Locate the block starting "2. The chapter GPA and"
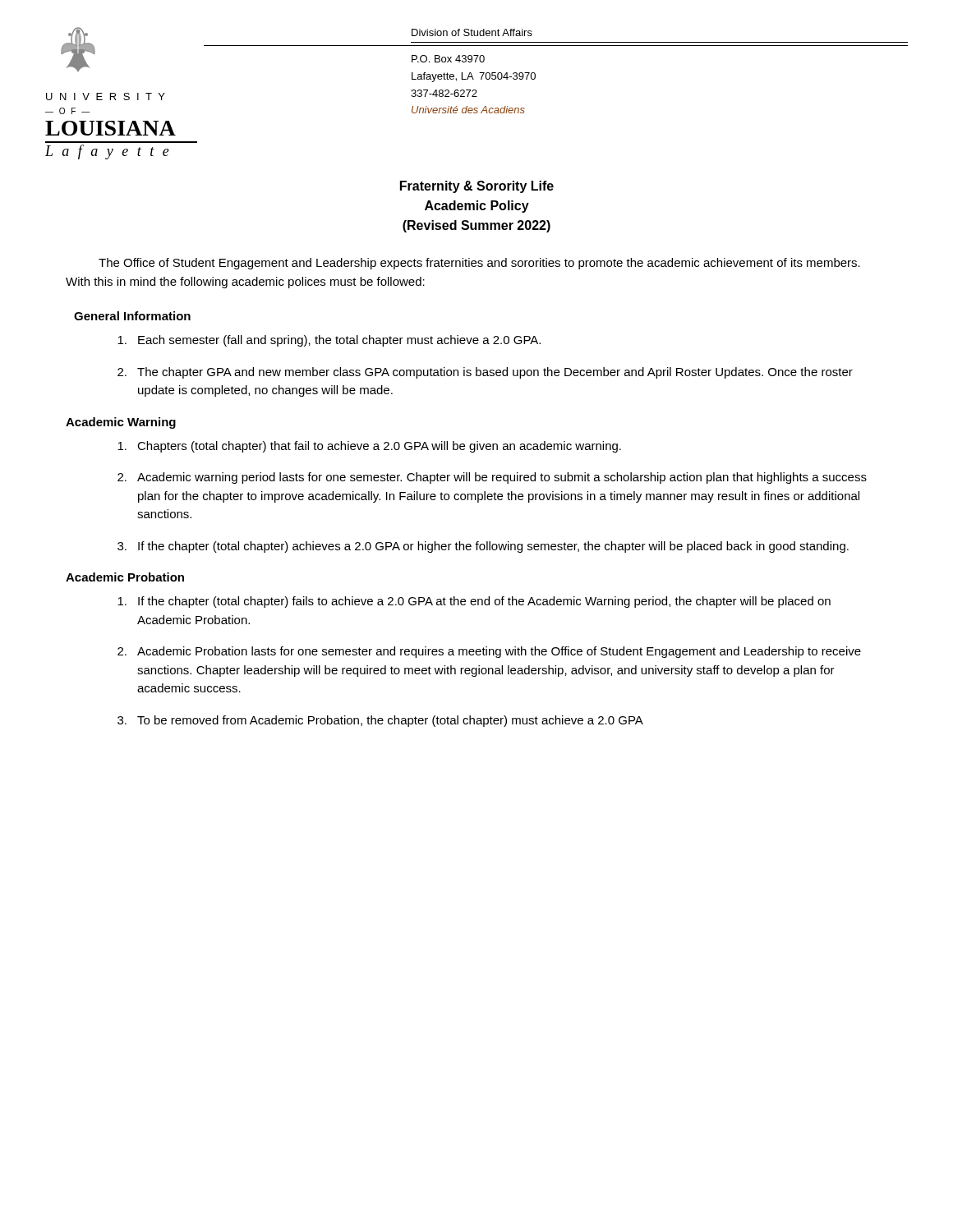The width and height of the screenshot is (953, 1232). click(x=489, y=381)
